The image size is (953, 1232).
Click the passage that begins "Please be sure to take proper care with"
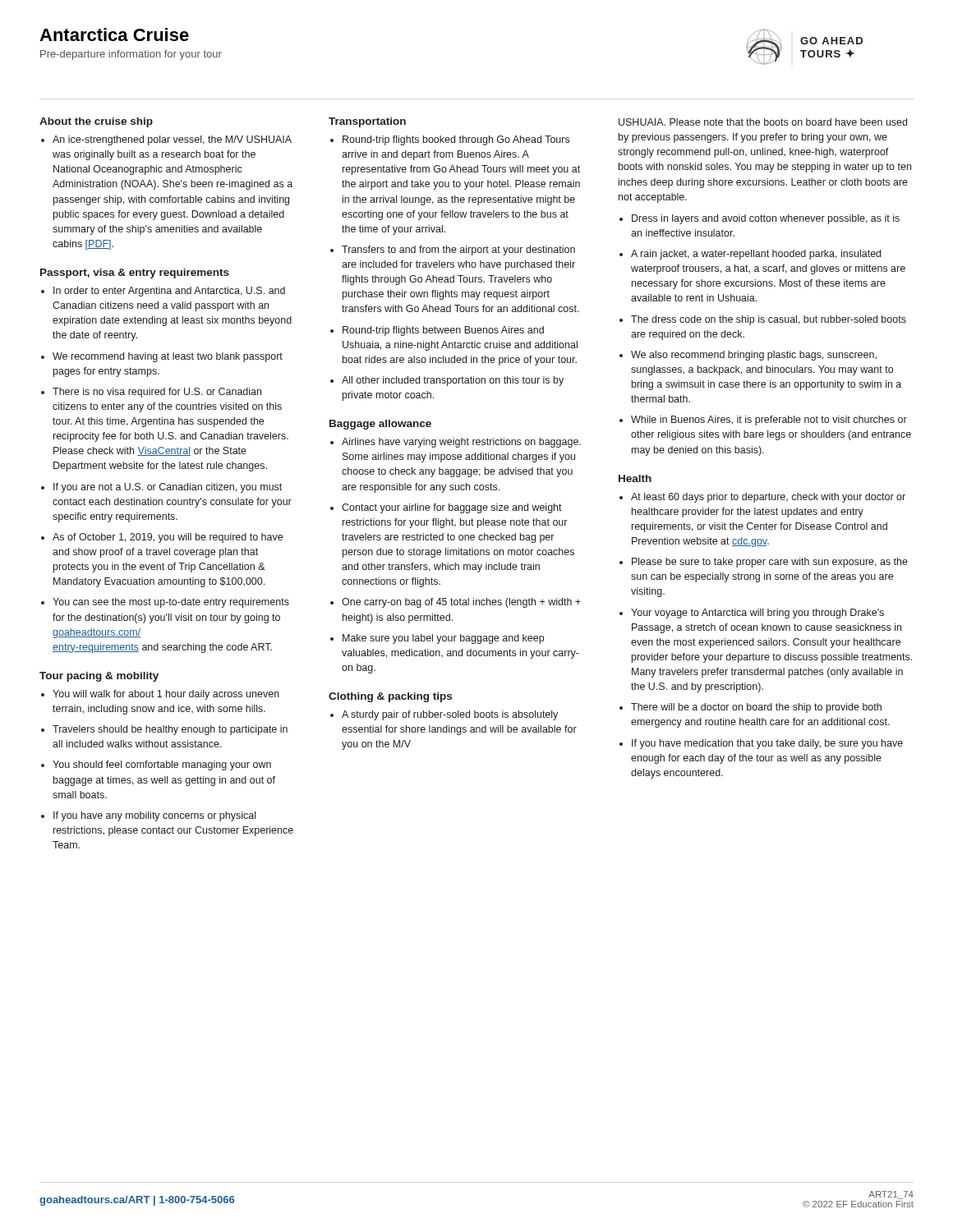pos(769,577)
